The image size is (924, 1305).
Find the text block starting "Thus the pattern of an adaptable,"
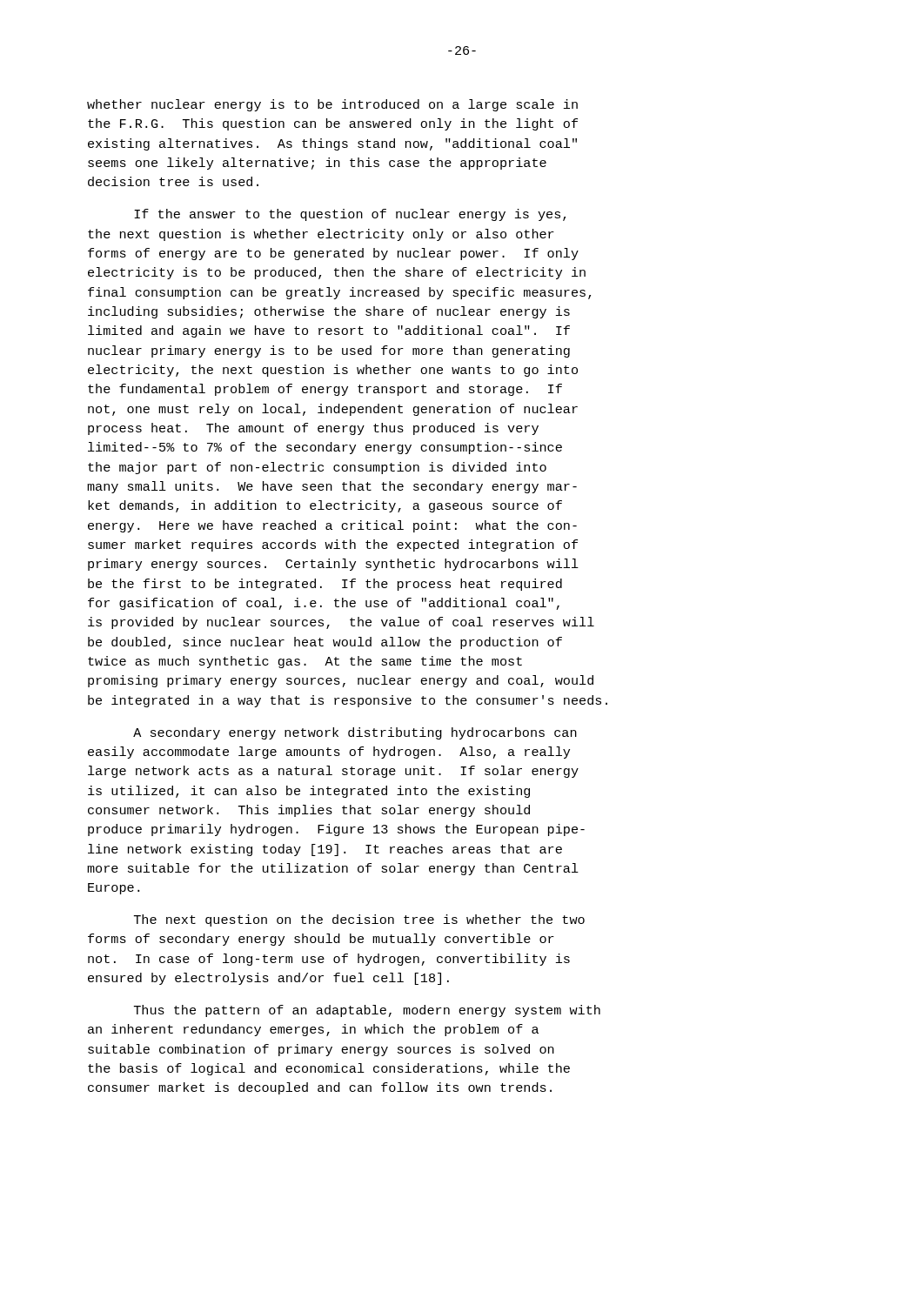point(344,1050)
